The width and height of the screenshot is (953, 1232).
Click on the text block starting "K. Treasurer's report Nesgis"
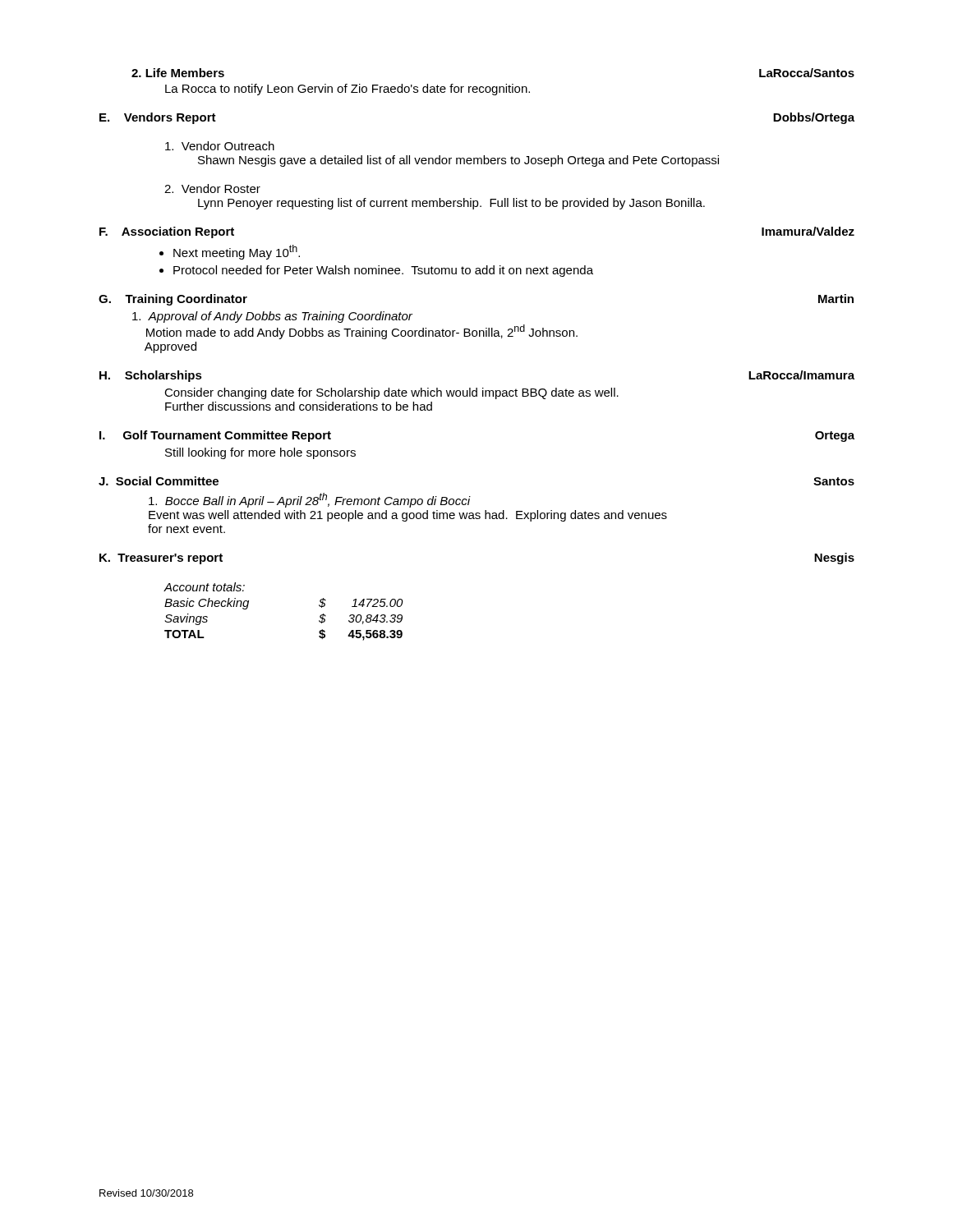pyautogui.click(x=163, y=558)
